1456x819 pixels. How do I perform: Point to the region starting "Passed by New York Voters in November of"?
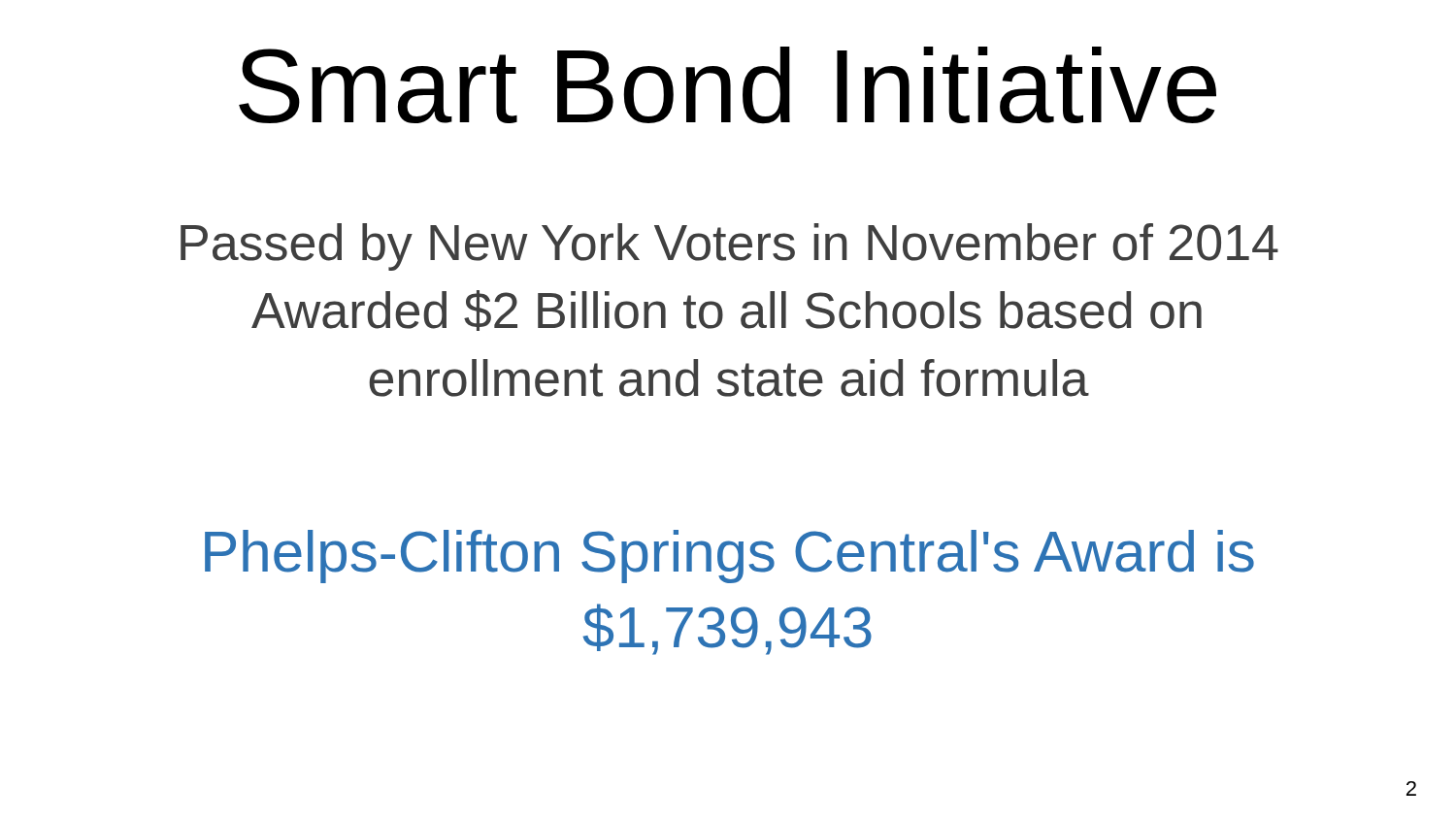728,311
